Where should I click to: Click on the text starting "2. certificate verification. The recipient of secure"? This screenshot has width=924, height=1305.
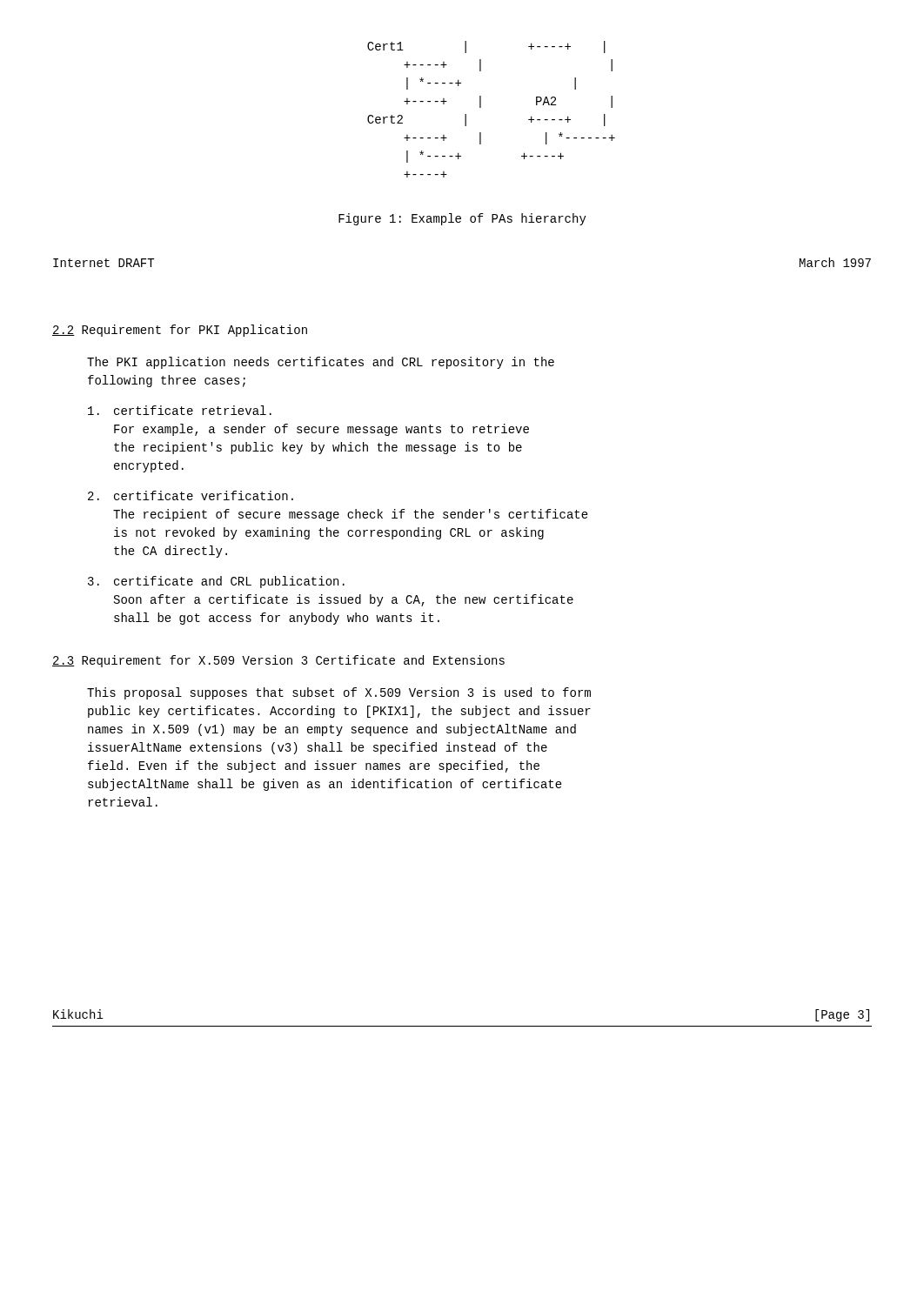pos(479,525)
